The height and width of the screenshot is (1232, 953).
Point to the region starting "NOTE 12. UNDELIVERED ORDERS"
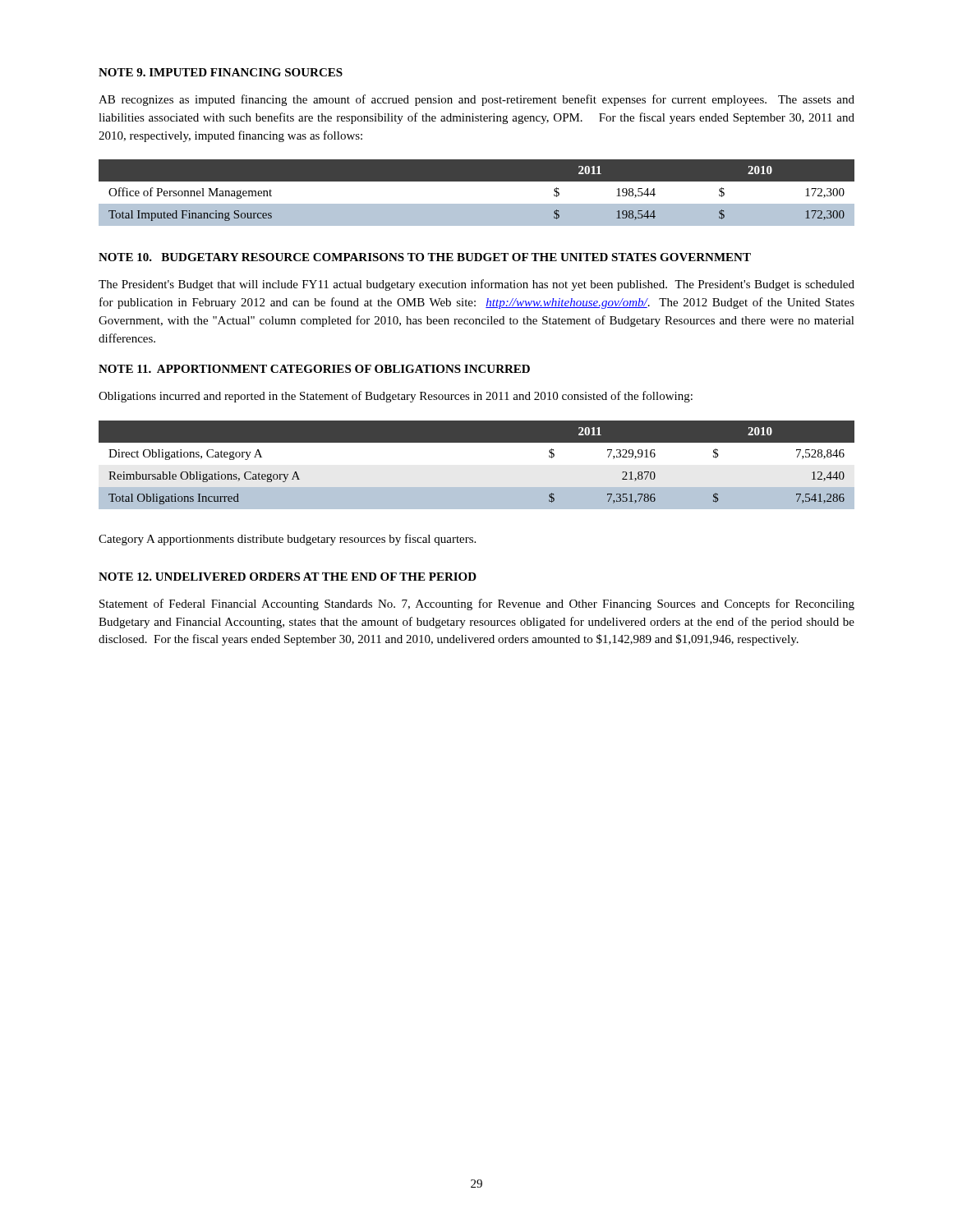(x=288, y=576)
